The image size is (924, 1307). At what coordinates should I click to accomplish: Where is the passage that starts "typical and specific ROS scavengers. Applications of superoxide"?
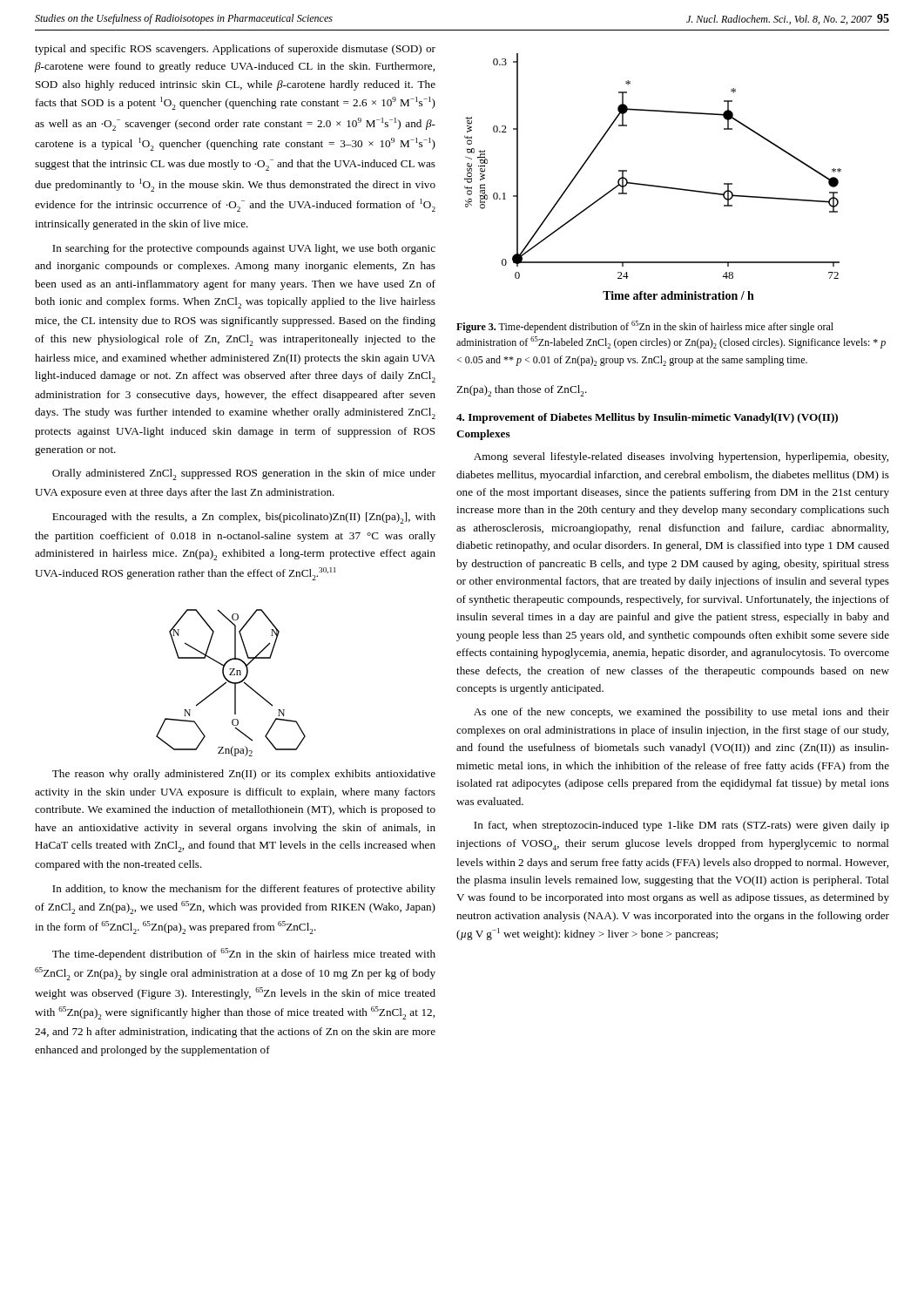(x=235, y=137)
